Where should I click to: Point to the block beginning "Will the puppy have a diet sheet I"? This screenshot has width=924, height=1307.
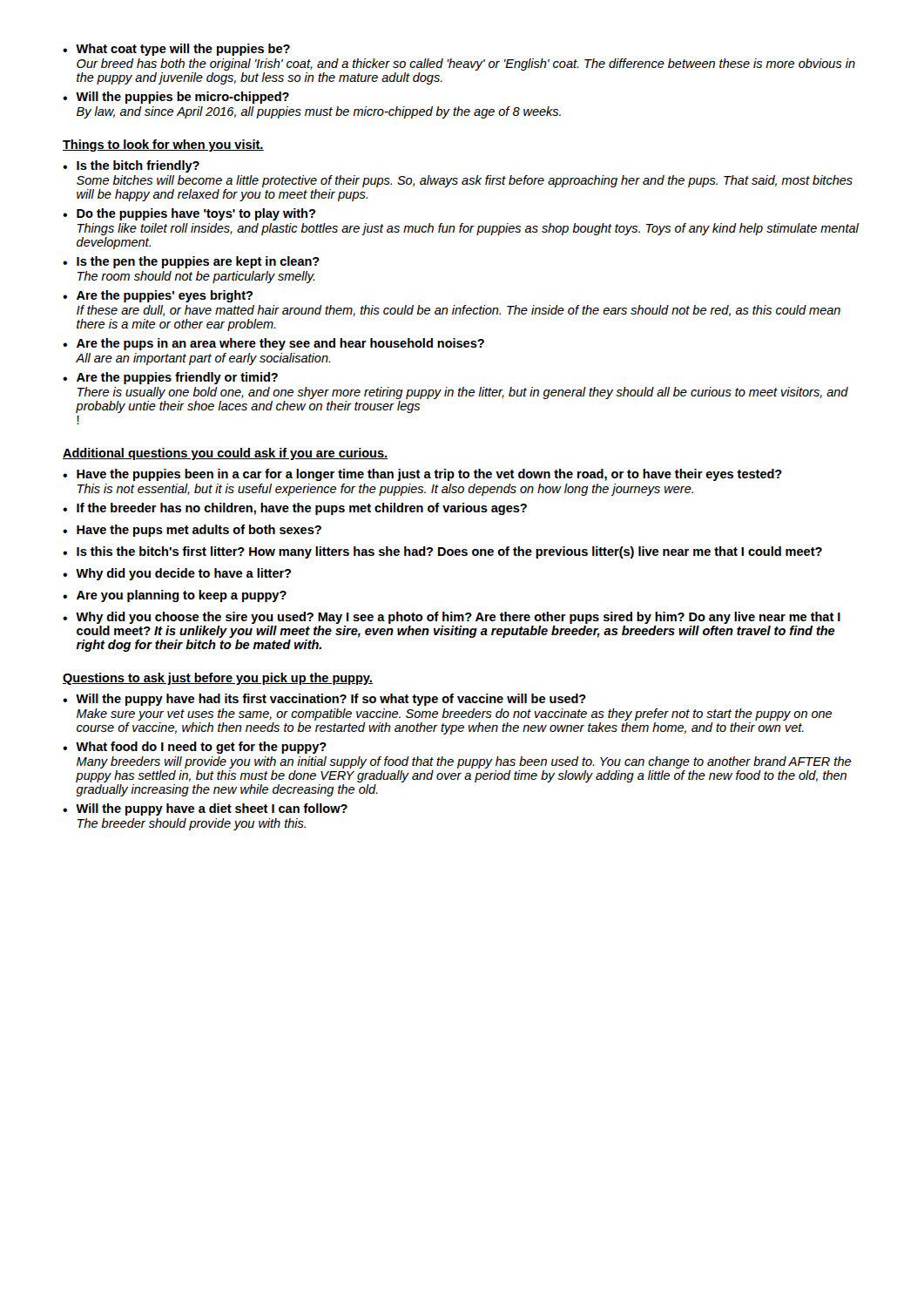click(212, 809)
